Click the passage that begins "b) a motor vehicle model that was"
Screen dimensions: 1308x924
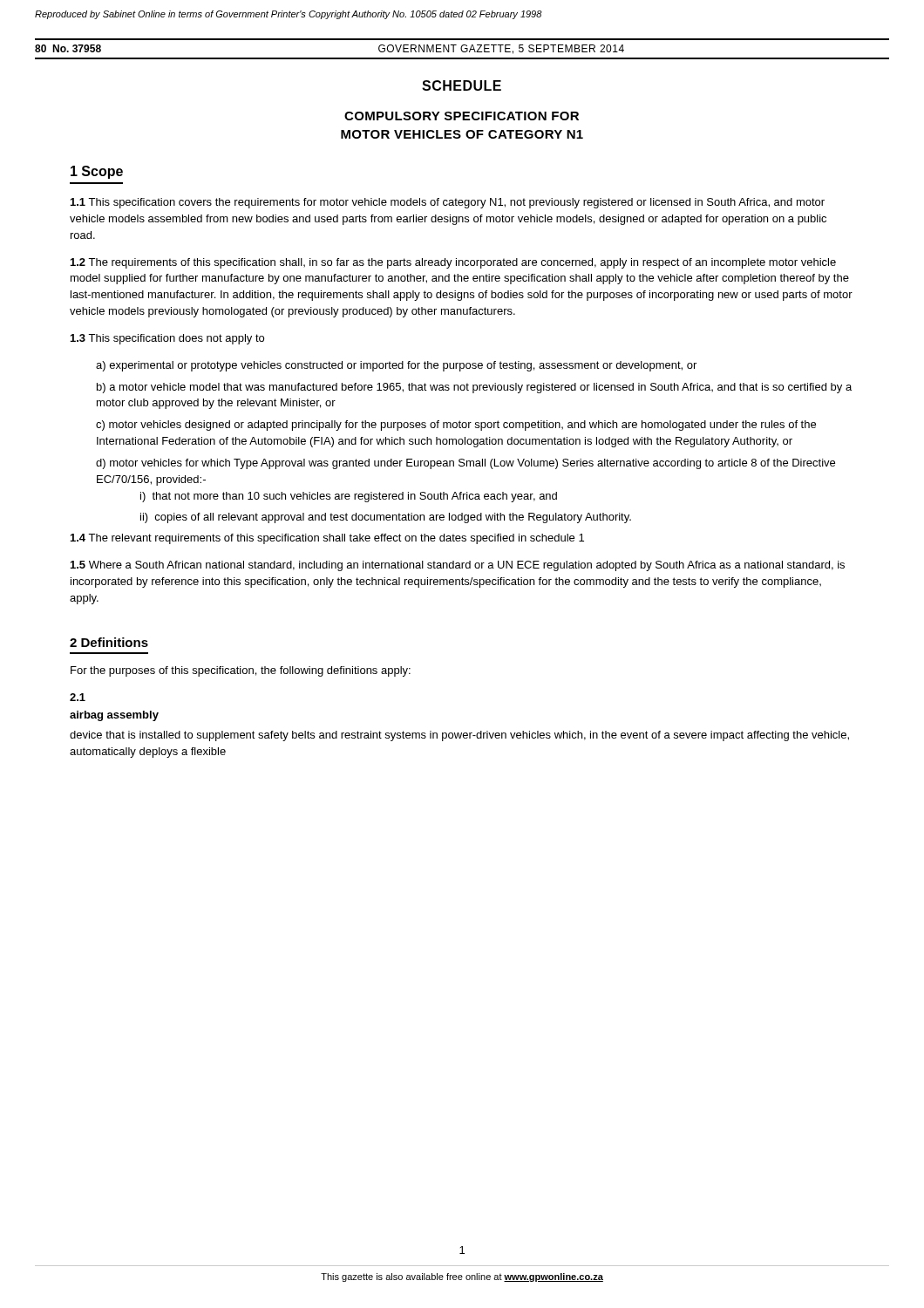[x=474, y=395]
